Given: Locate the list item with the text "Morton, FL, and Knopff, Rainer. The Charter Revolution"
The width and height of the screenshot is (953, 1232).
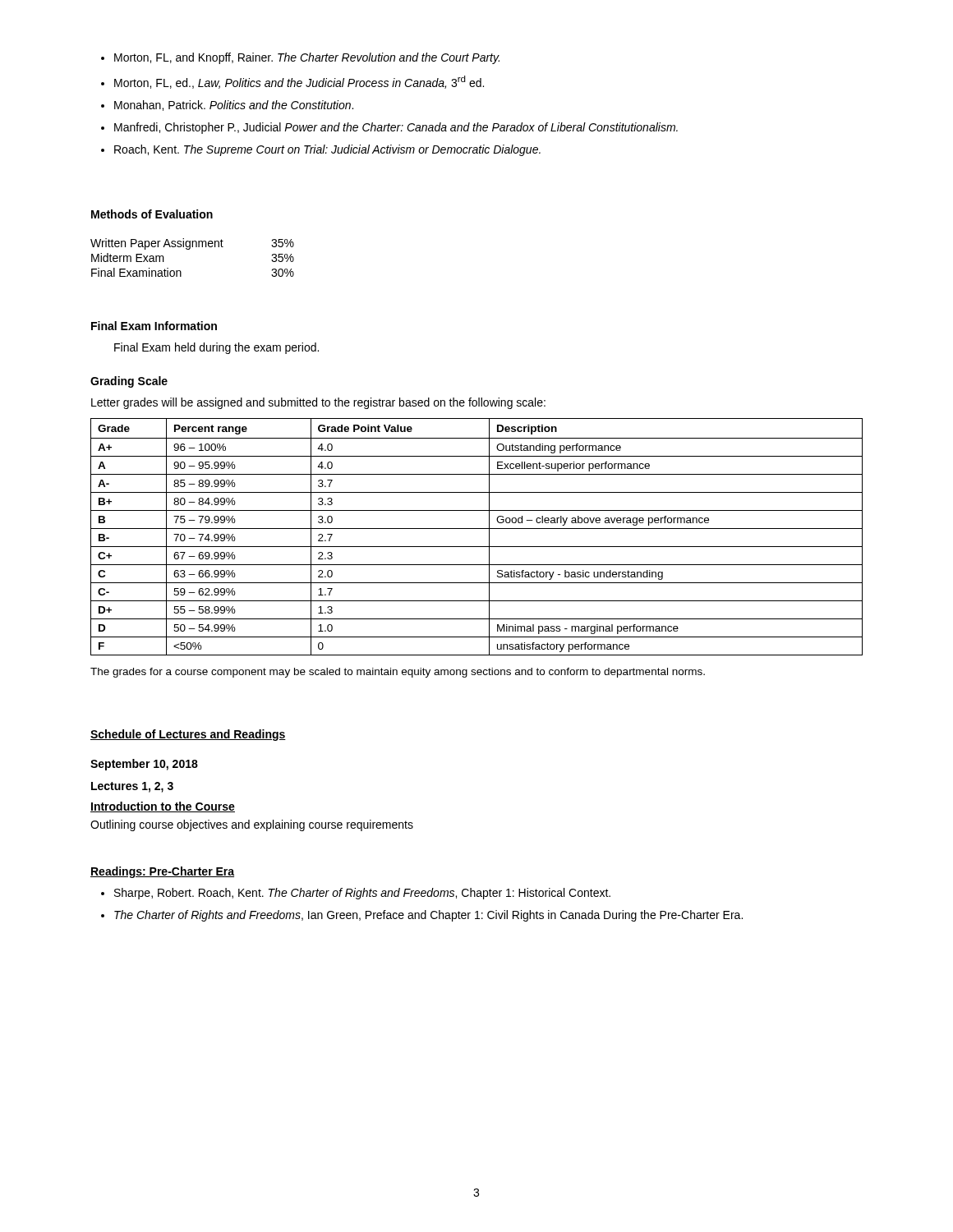Looking at the screenshot, I should click(300, 58).
